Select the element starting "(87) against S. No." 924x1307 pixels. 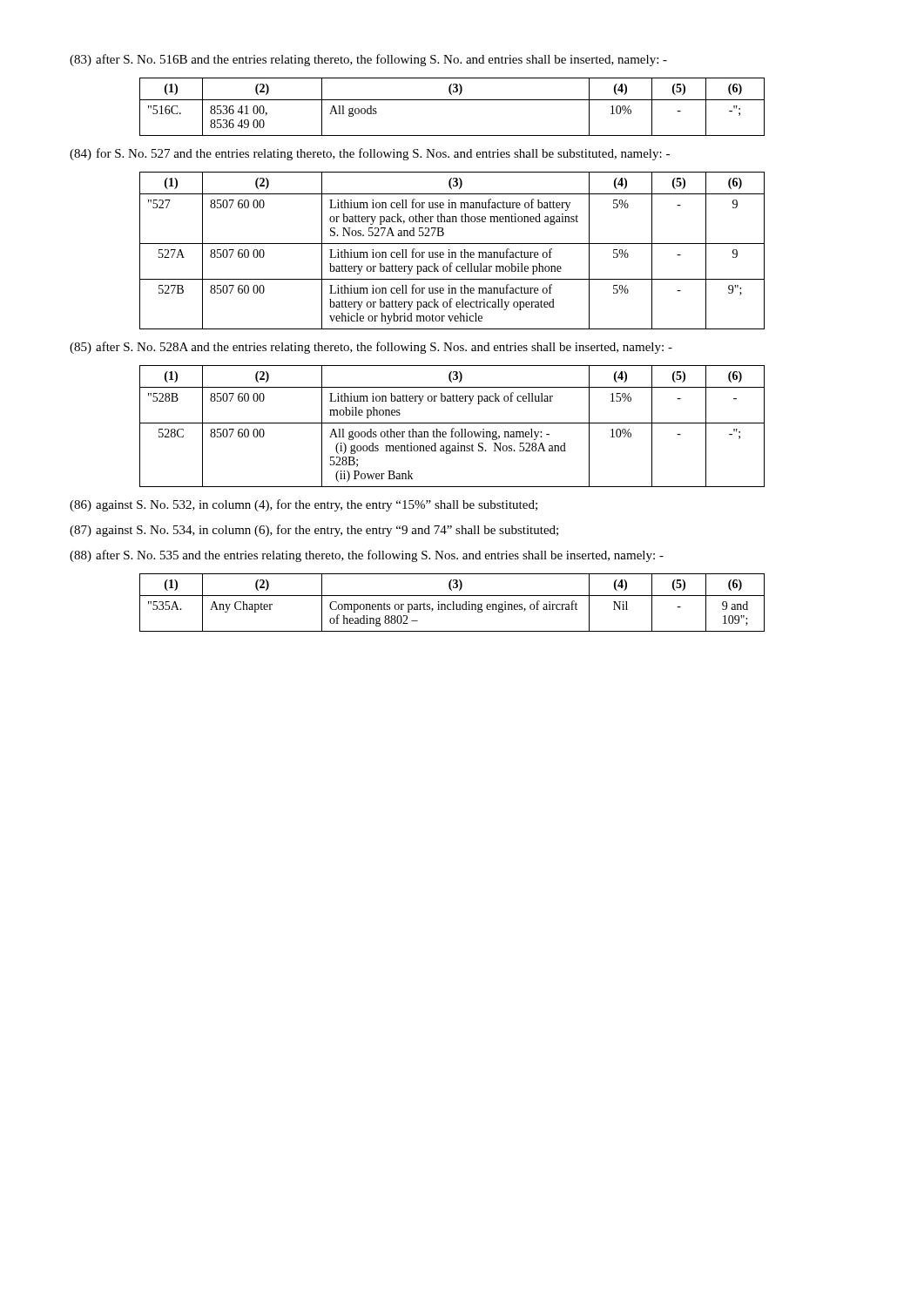[x=462, y=530]
